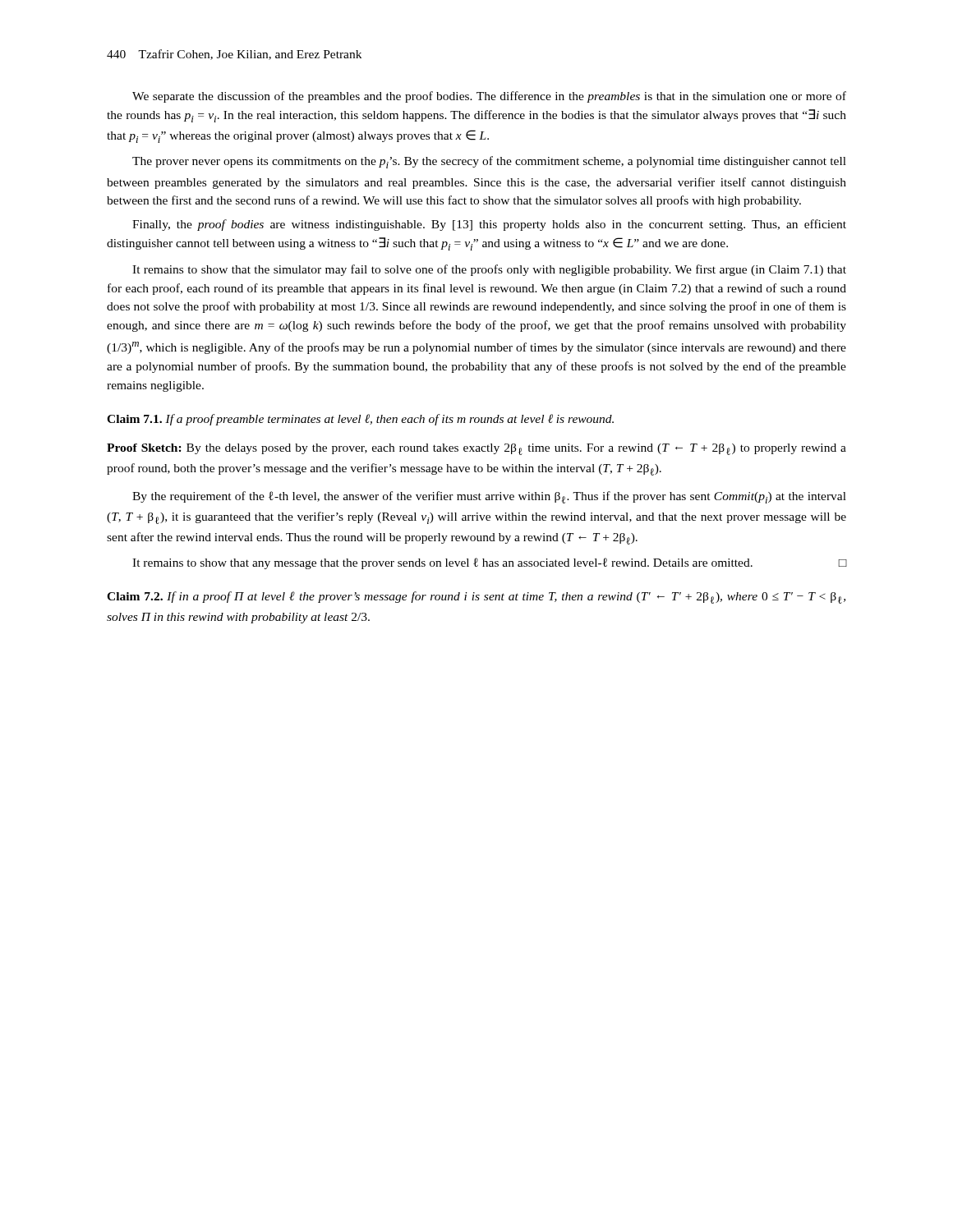Viewport: 953px width, 1232px height.
Task: Navigate to the text block starting "Claim 7.2. If in a proof Π"
Action: pyautogui.click(x=476, y=606)
